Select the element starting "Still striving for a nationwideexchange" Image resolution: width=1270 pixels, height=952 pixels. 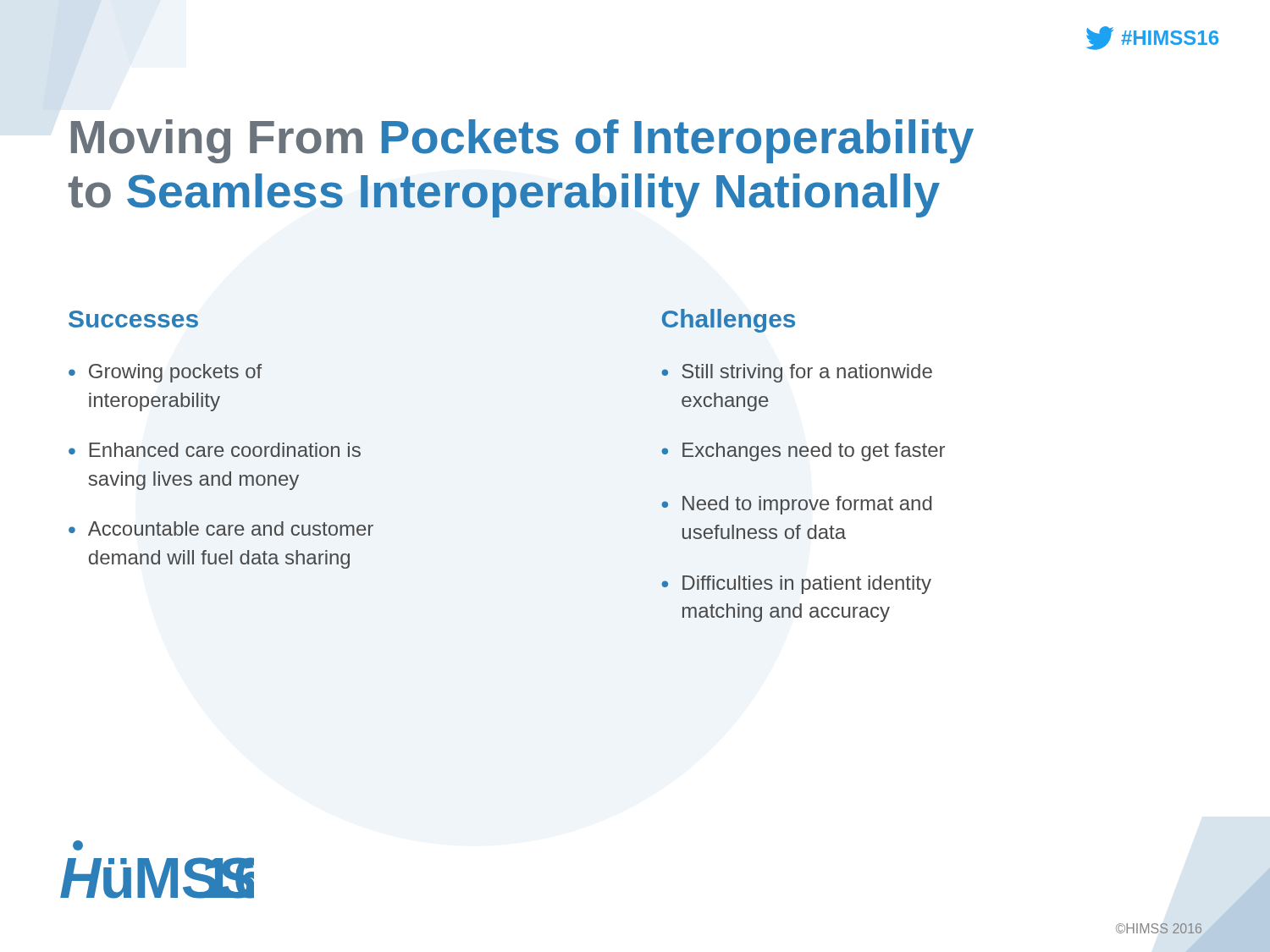(807, 385)
